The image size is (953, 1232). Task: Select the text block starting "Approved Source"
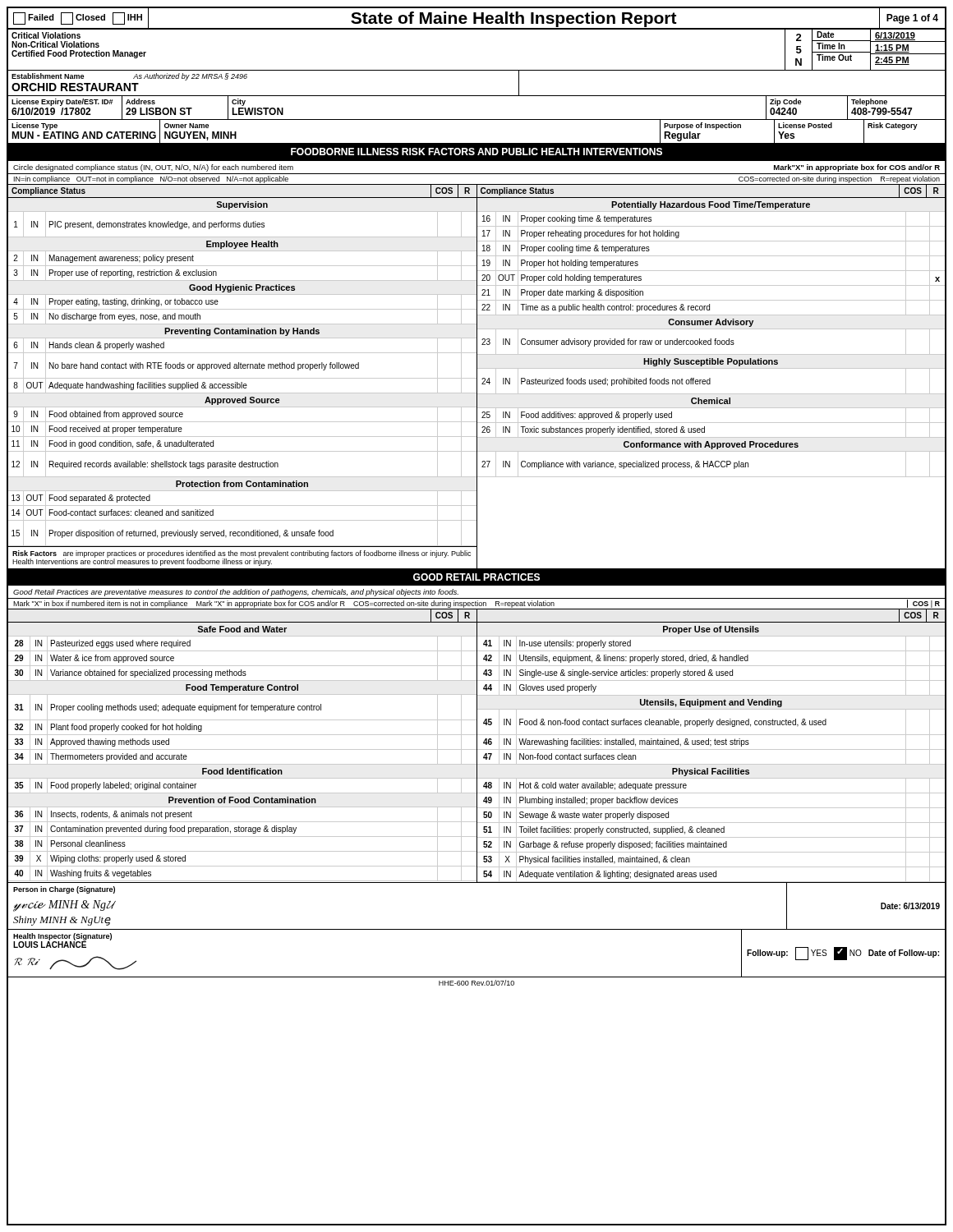click(x=242, y=400)
